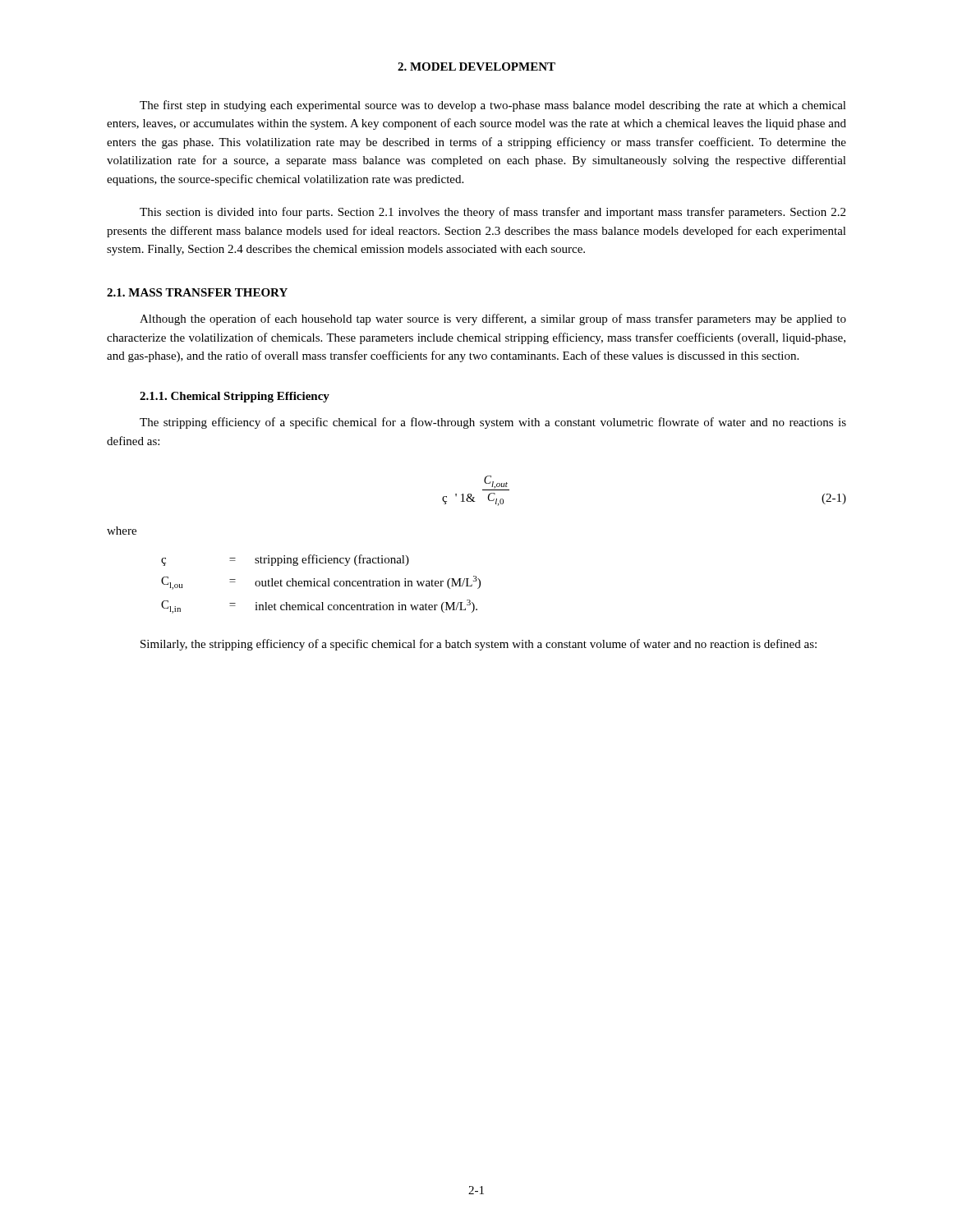Select the text block containing "This section is"
This screenshot has width=953, height=1232.
(x=476, y=230)
